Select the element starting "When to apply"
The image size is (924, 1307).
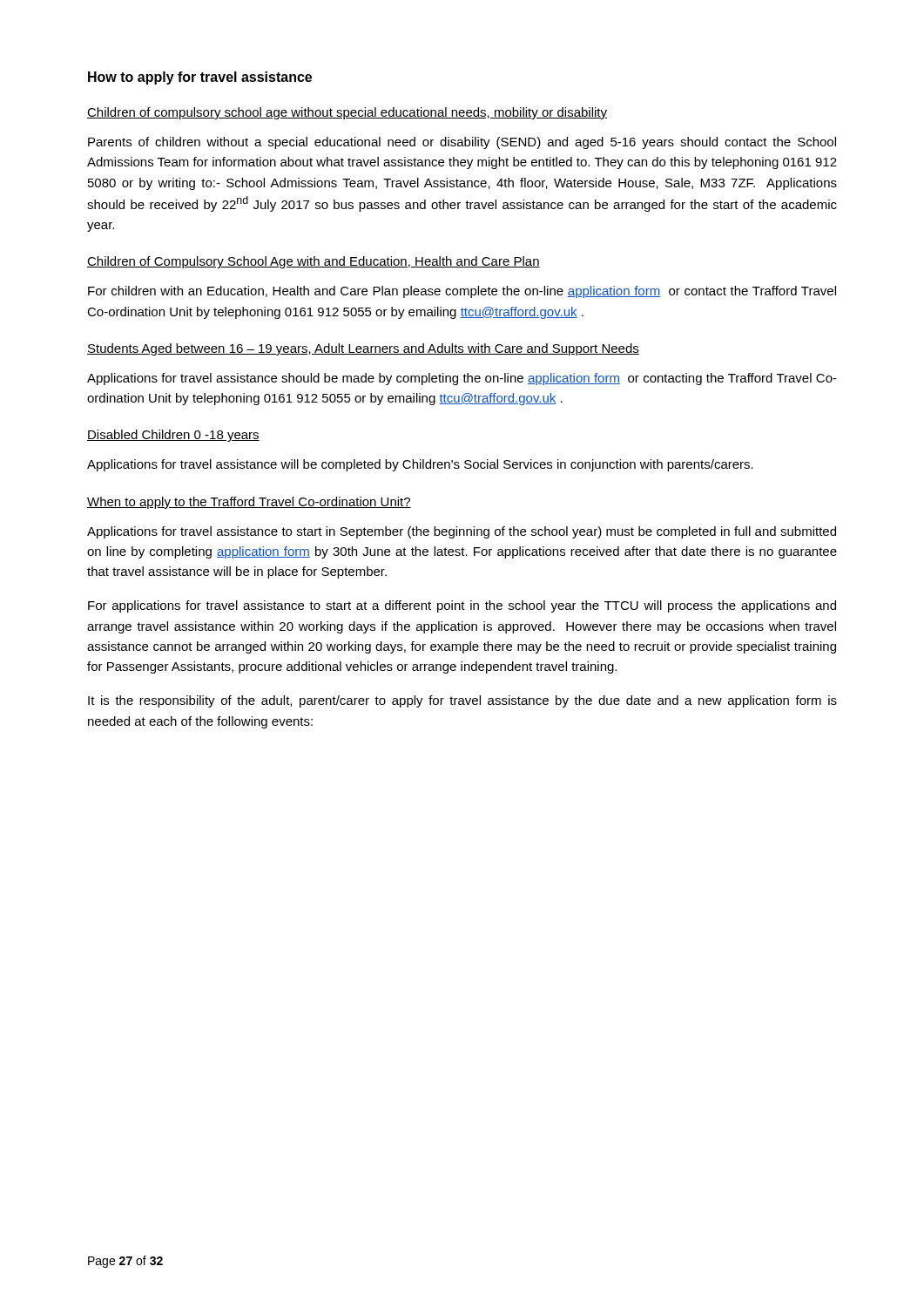[x=249, y=501]
